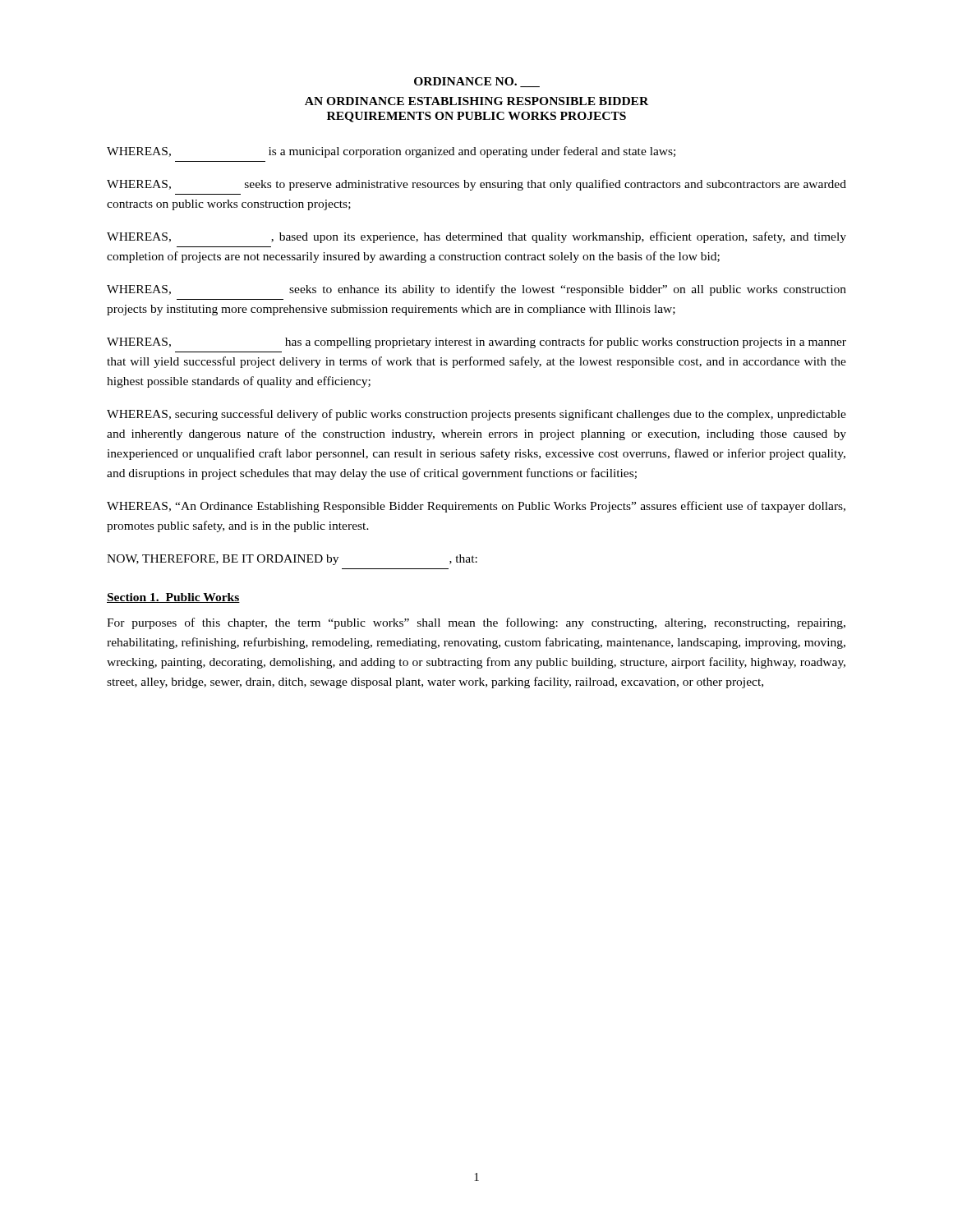Screen dimensions: 1232x953
Task: Select the element starting "AN ORDINANCE ESTABLISHING RESPONSIBLE BIDDERREQUIREMENTS ON PUBLIC WORKS"
Action: tap(476, 108)
